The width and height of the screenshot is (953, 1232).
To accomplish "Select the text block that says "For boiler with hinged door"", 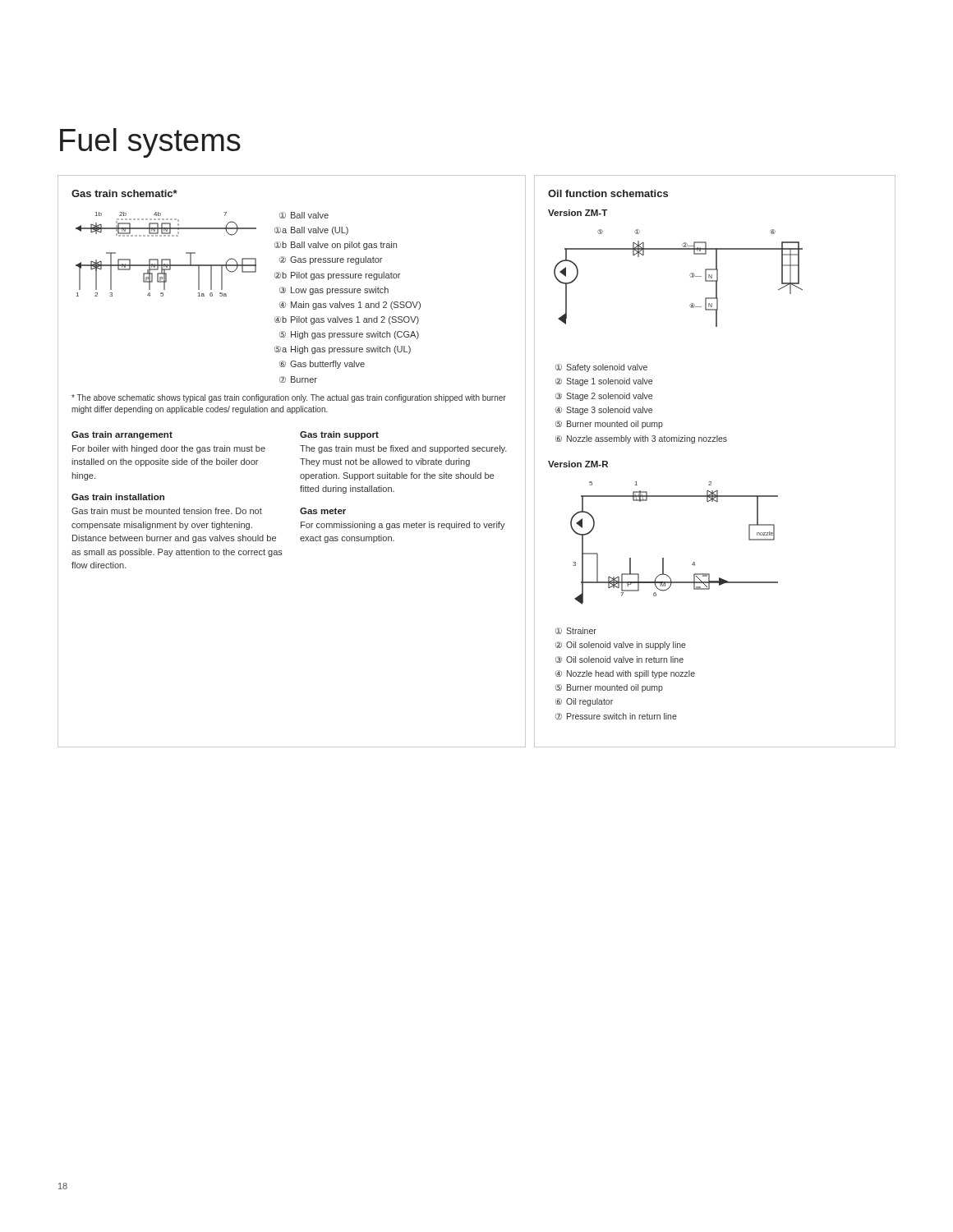I will [168, 462].
